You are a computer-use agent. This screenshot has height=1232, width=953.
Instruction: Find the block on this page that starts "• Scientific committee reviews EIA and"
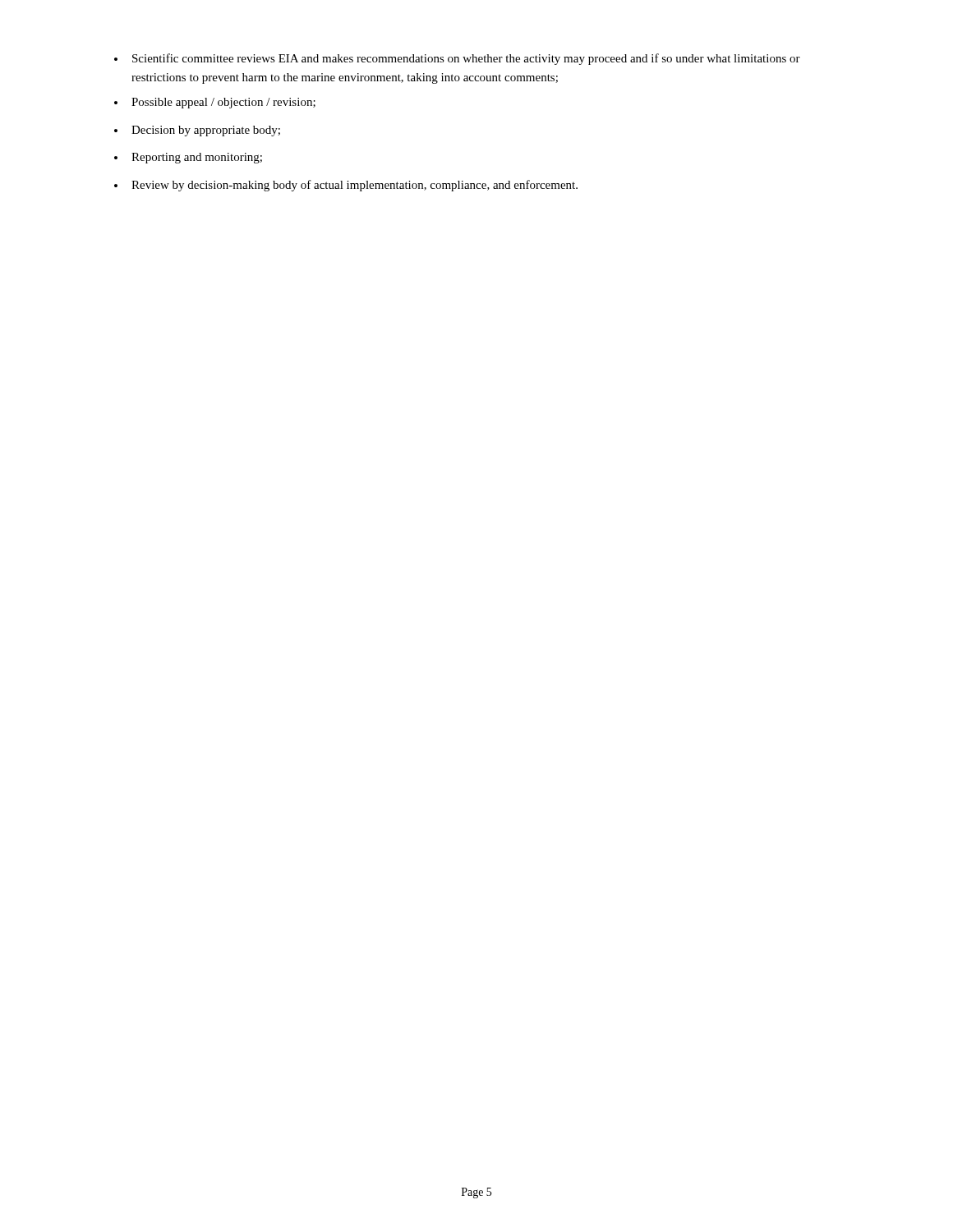tap(476, 68)
